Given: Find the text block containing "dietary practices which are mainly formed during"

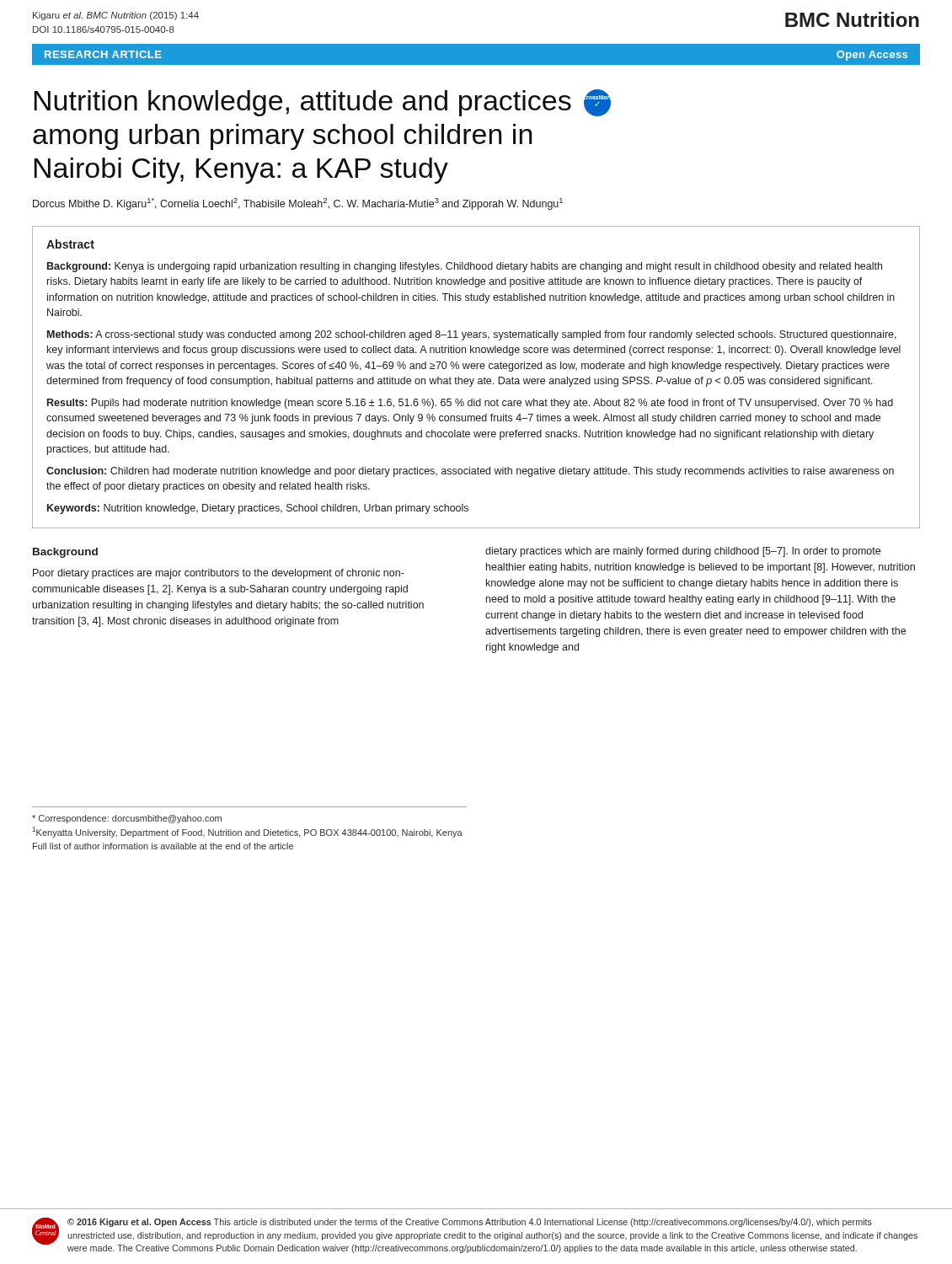Looking at the screenshot, I should click(700, 599).
